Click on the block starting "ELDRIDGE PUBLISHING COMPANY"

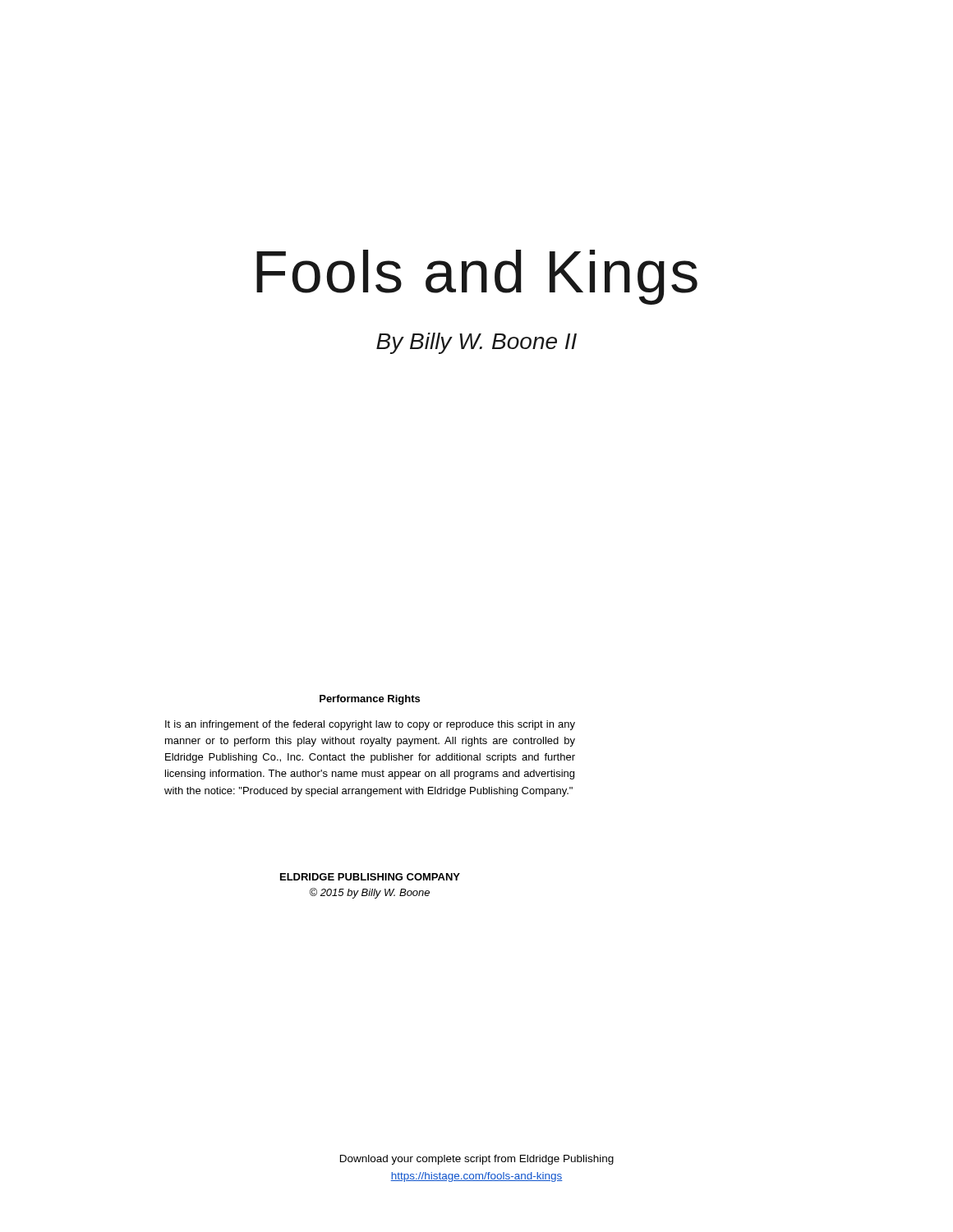tap(370, 885)
